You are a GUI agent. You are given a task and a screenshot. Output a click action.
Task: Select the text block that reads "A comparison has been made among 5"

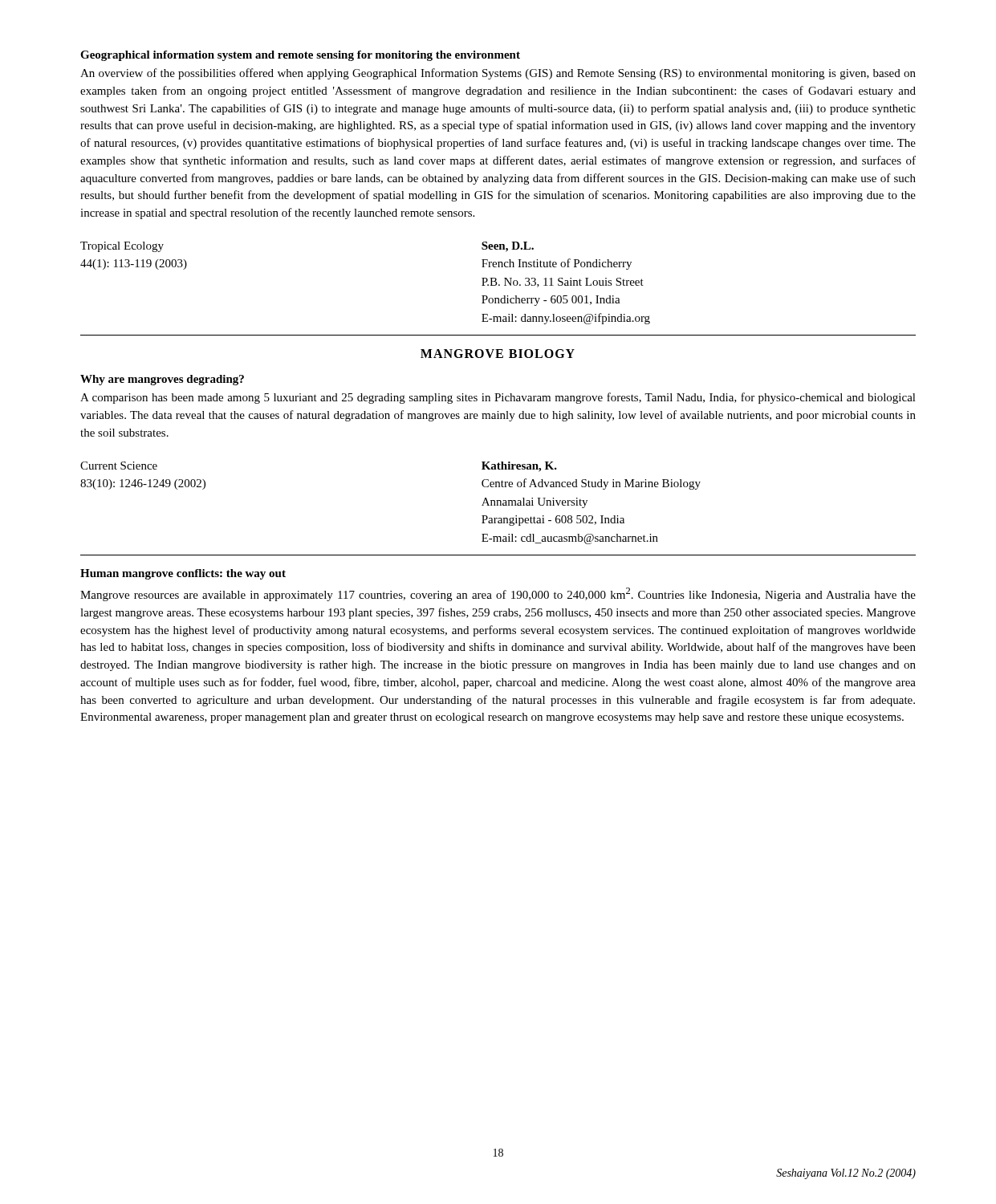(x=498, y=415)
